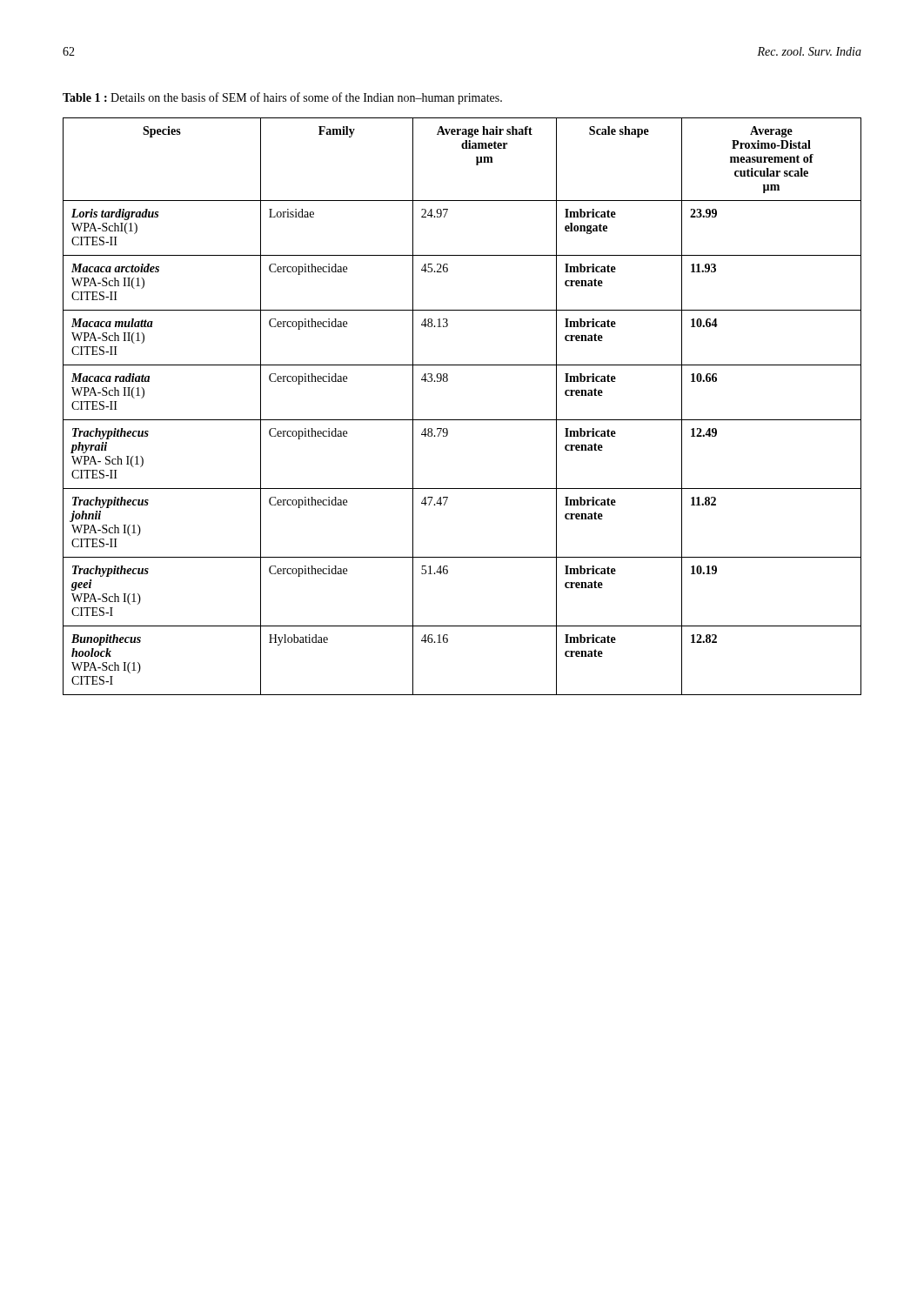
Task: Find the caption containing "Table 1 : Details on the basis"
Action: coord(283,98)
